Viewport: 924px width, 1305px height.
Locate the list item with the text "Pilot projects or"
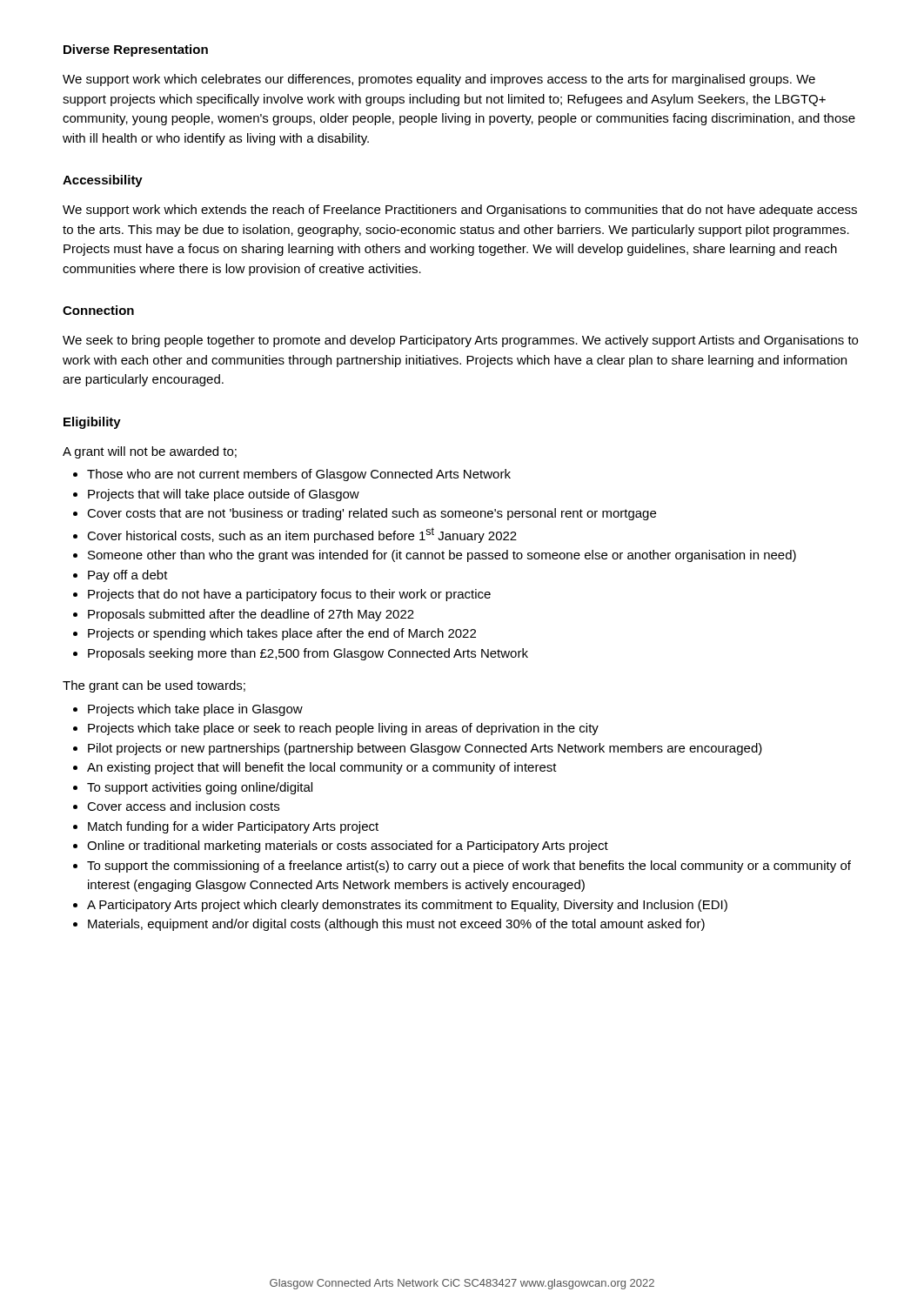coord(474,748)
